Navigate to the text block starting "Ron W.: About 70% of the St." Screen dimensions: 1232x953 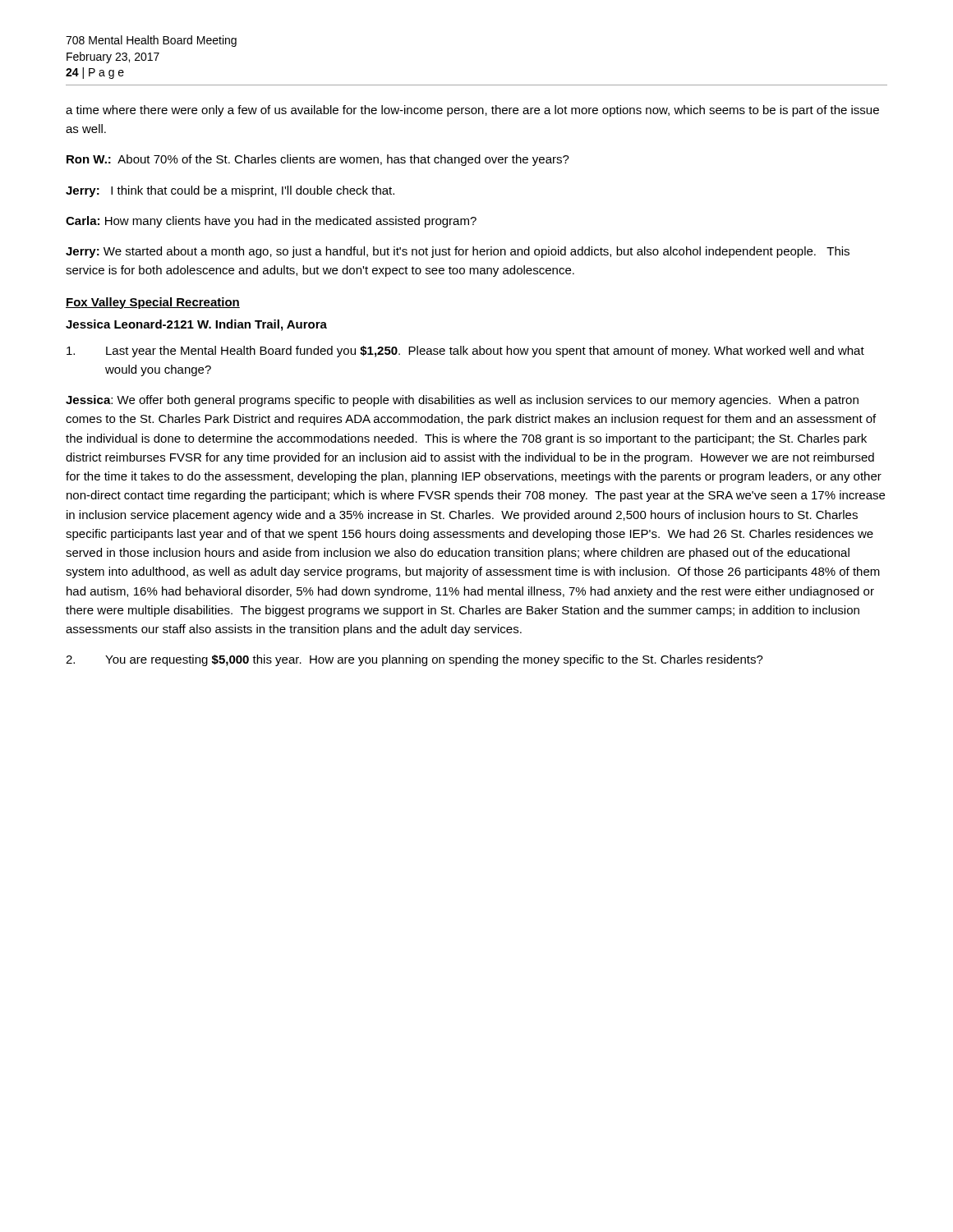click(317, 159)
